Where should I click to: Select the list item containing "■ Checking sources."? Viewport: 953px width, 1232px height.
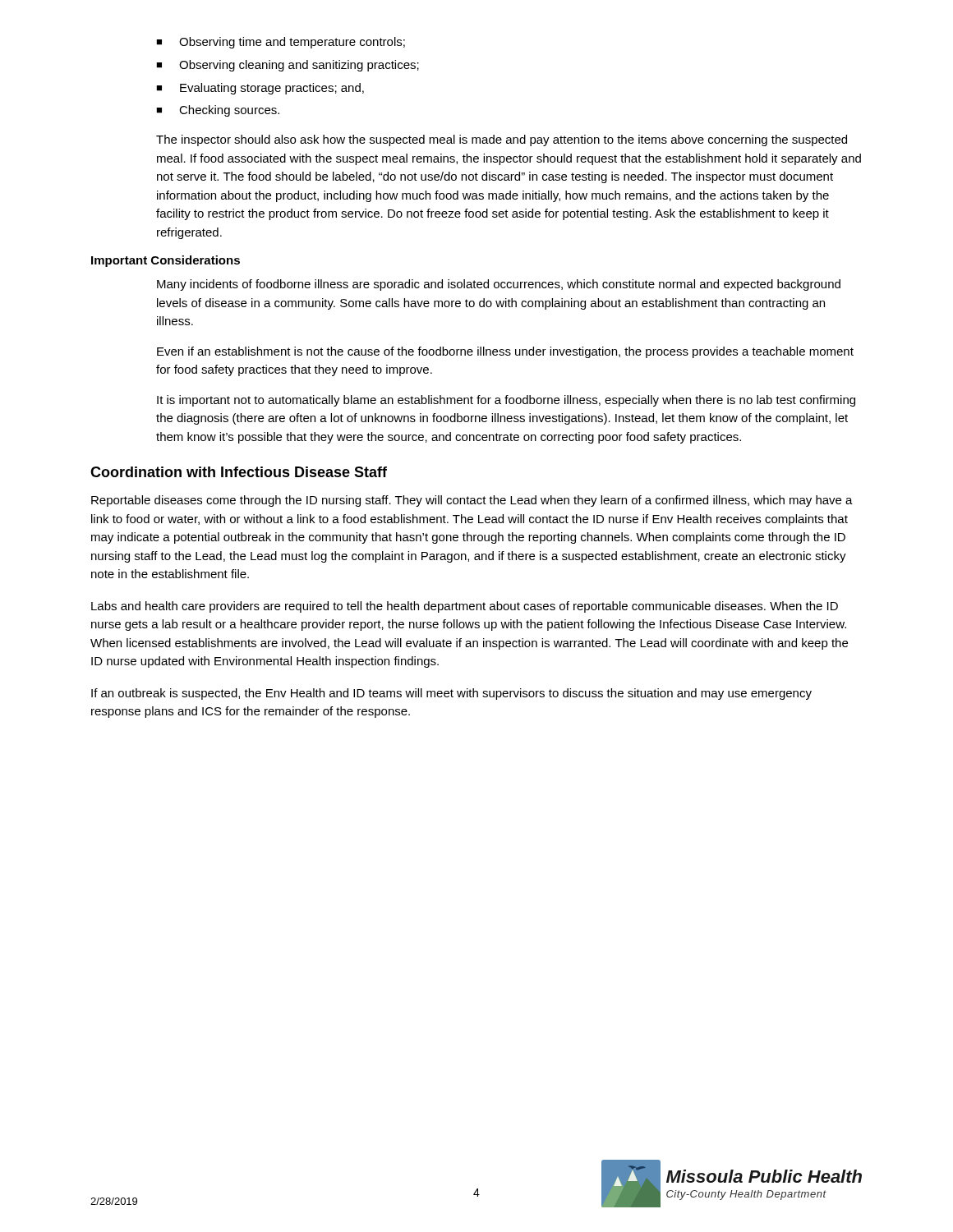218,110
